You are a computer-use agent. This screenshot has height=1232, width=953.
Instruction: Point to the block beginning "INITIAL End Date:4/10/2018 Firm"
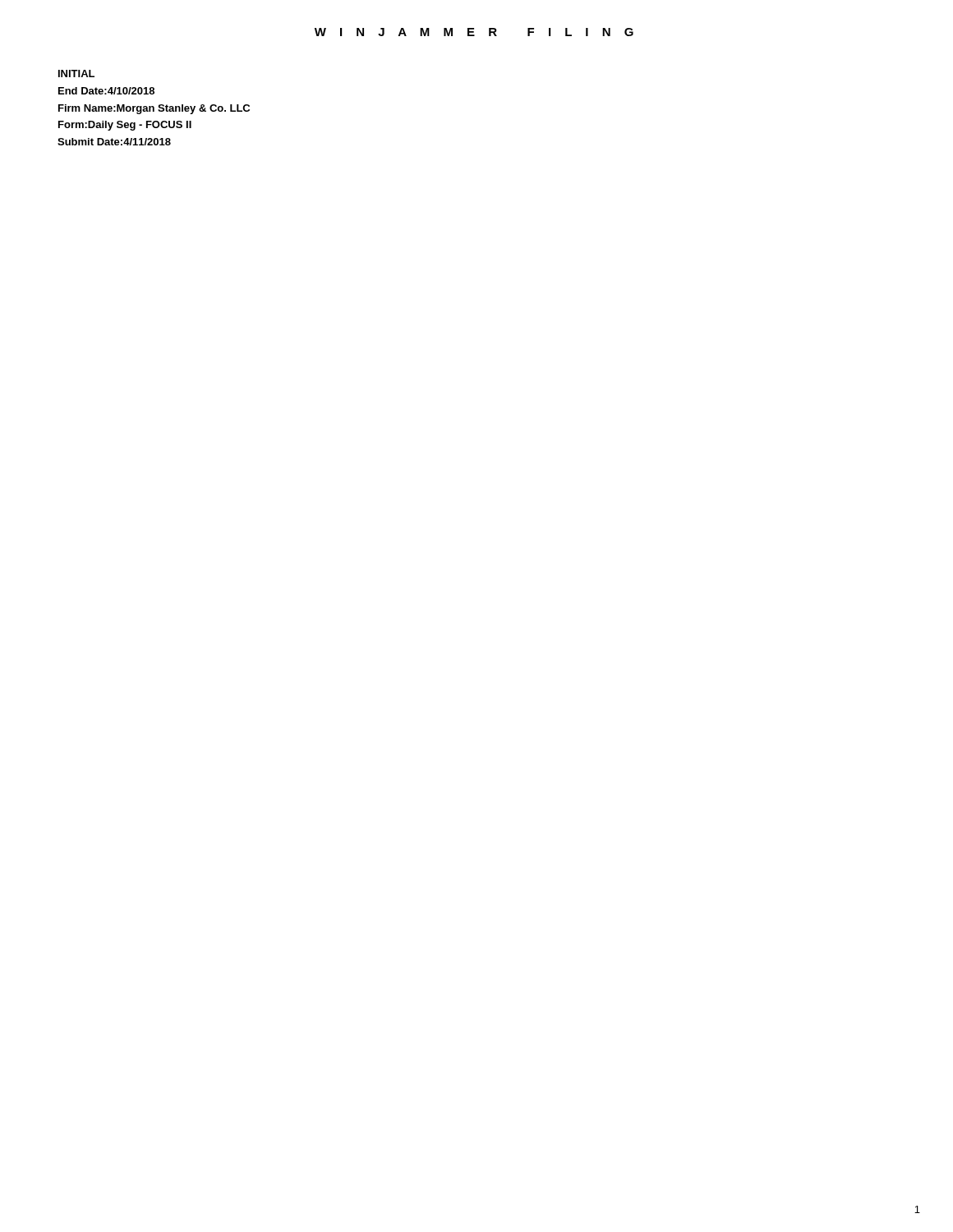pyautogui.click(x=154, y=108)
